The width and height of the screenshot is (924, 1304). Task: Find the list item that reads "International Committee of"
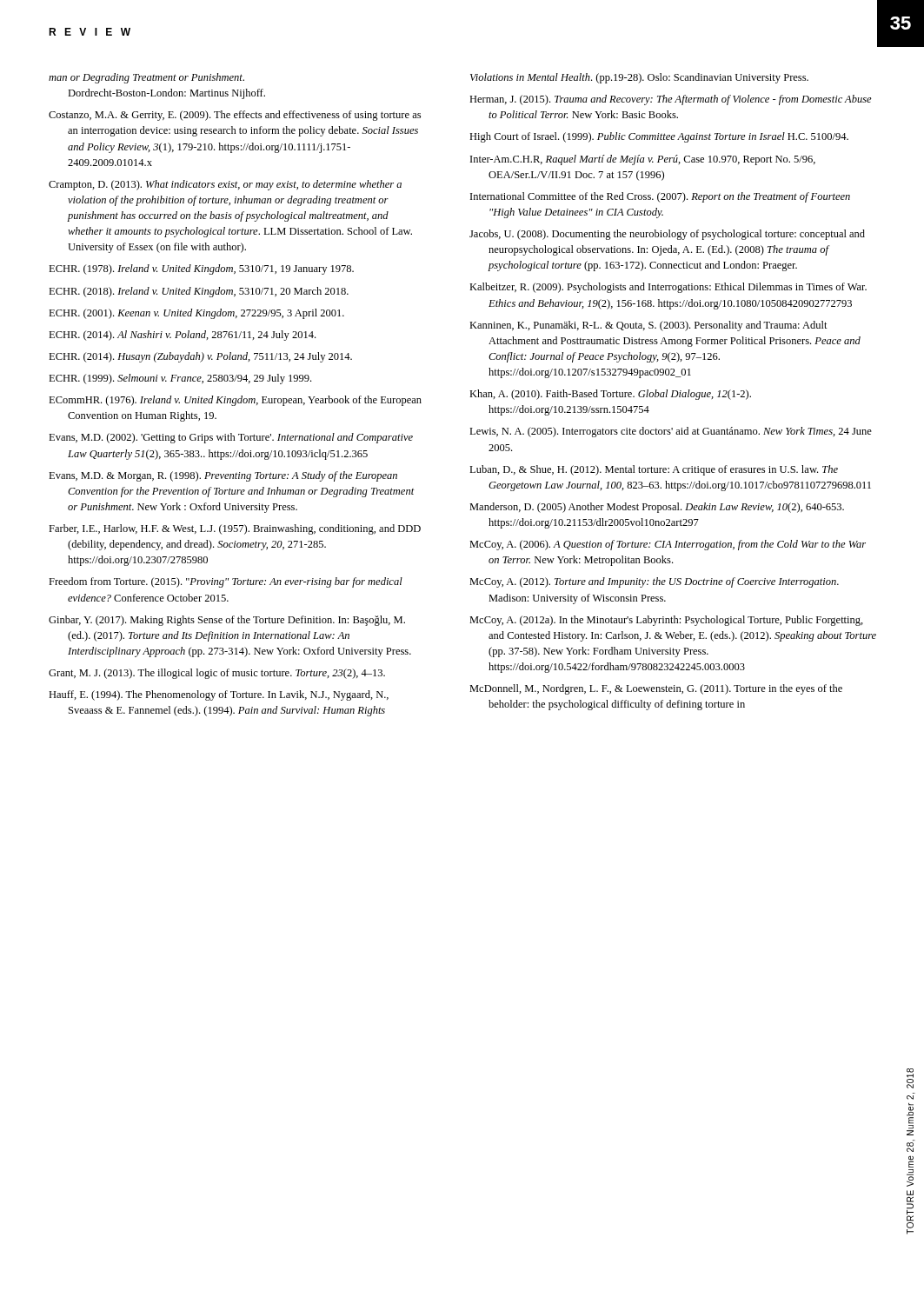click(x=660, y=204)
